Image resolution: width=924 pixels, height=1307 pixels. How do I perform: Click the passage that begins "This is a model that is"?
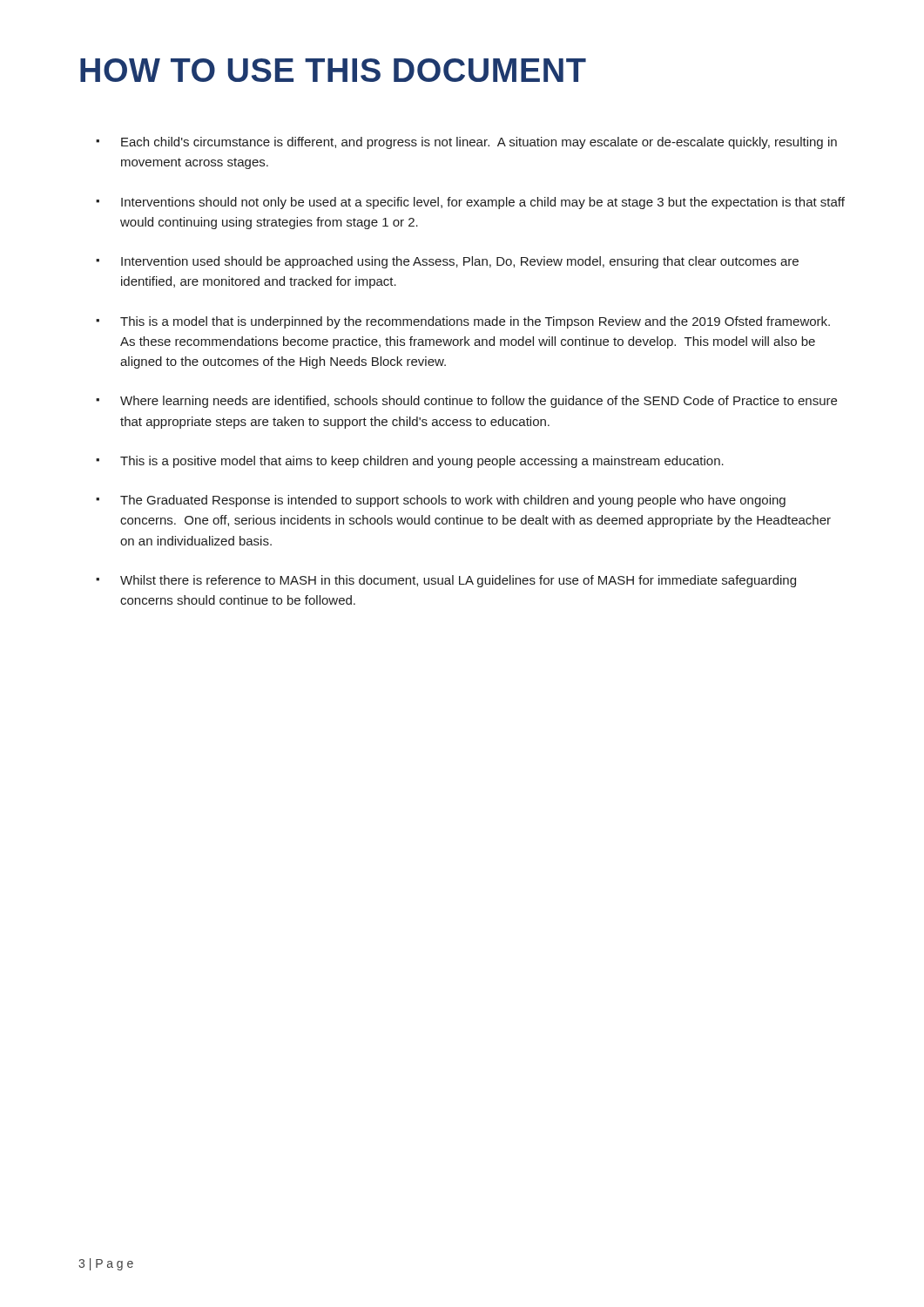[477, 341]
